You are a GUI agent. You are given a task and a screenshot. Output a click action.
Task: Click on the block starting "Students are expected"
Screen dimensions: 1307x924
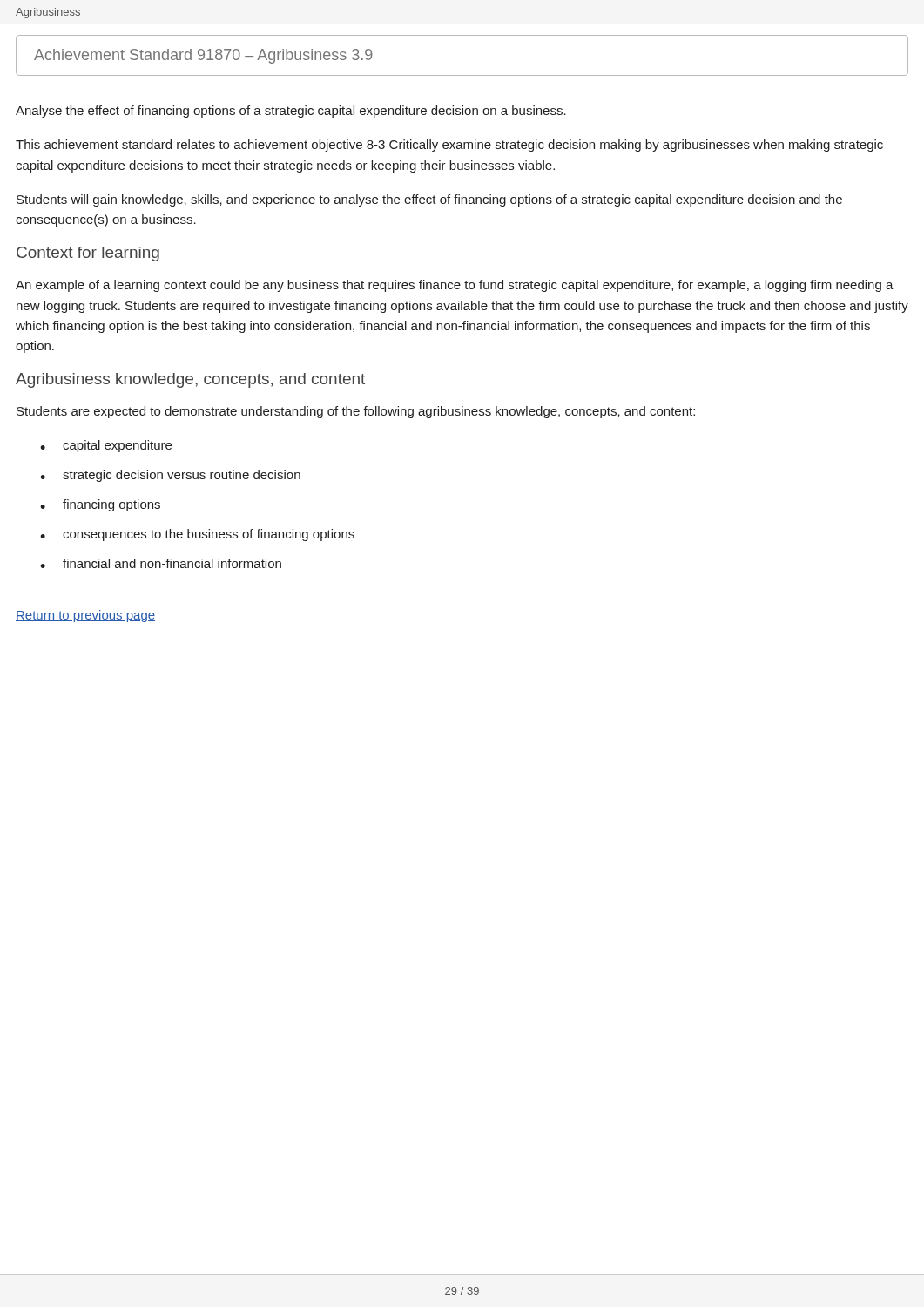coord(356,411)
